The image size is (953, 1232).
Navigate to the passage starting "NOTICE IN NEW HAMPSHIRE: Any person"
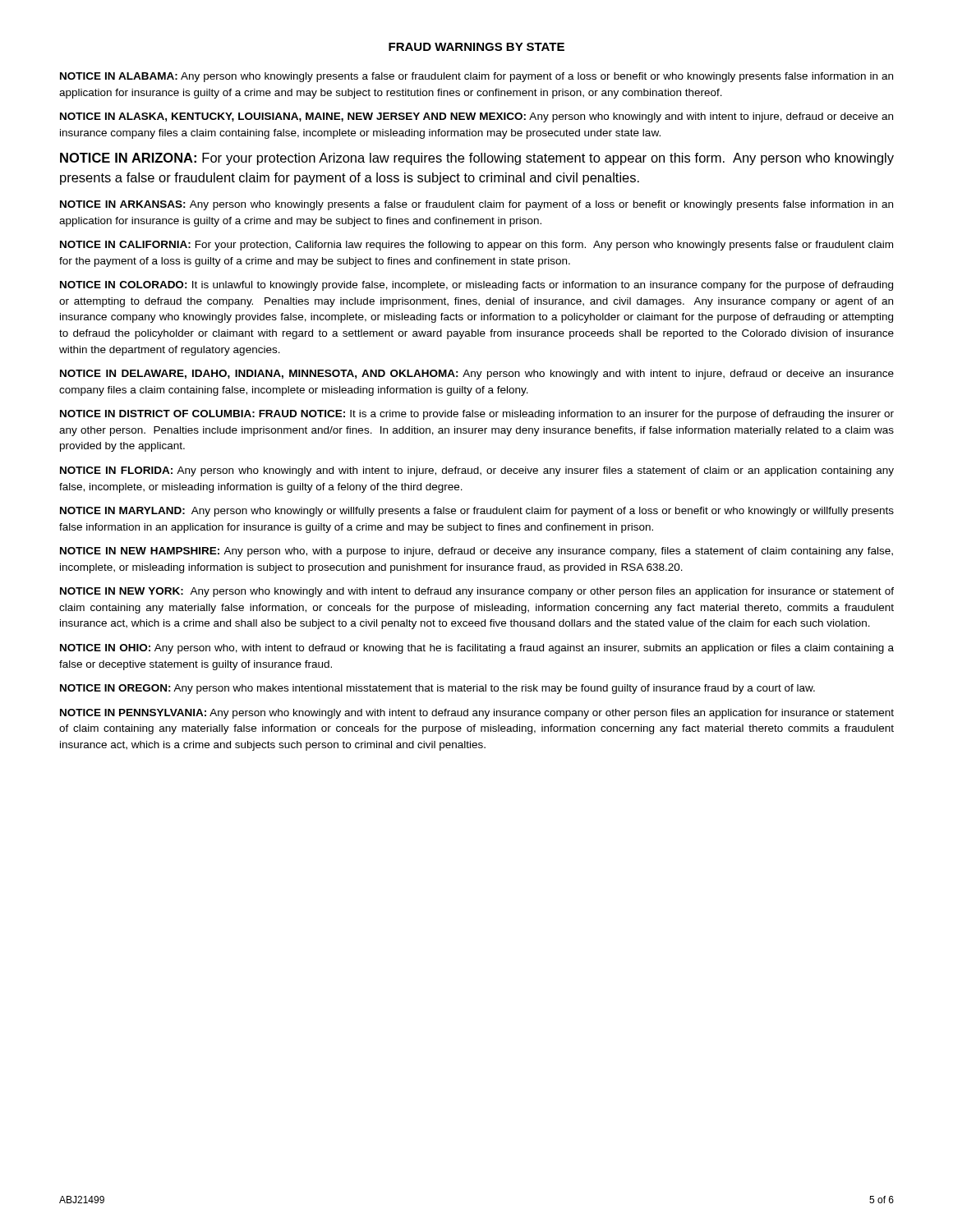(476, 559)
